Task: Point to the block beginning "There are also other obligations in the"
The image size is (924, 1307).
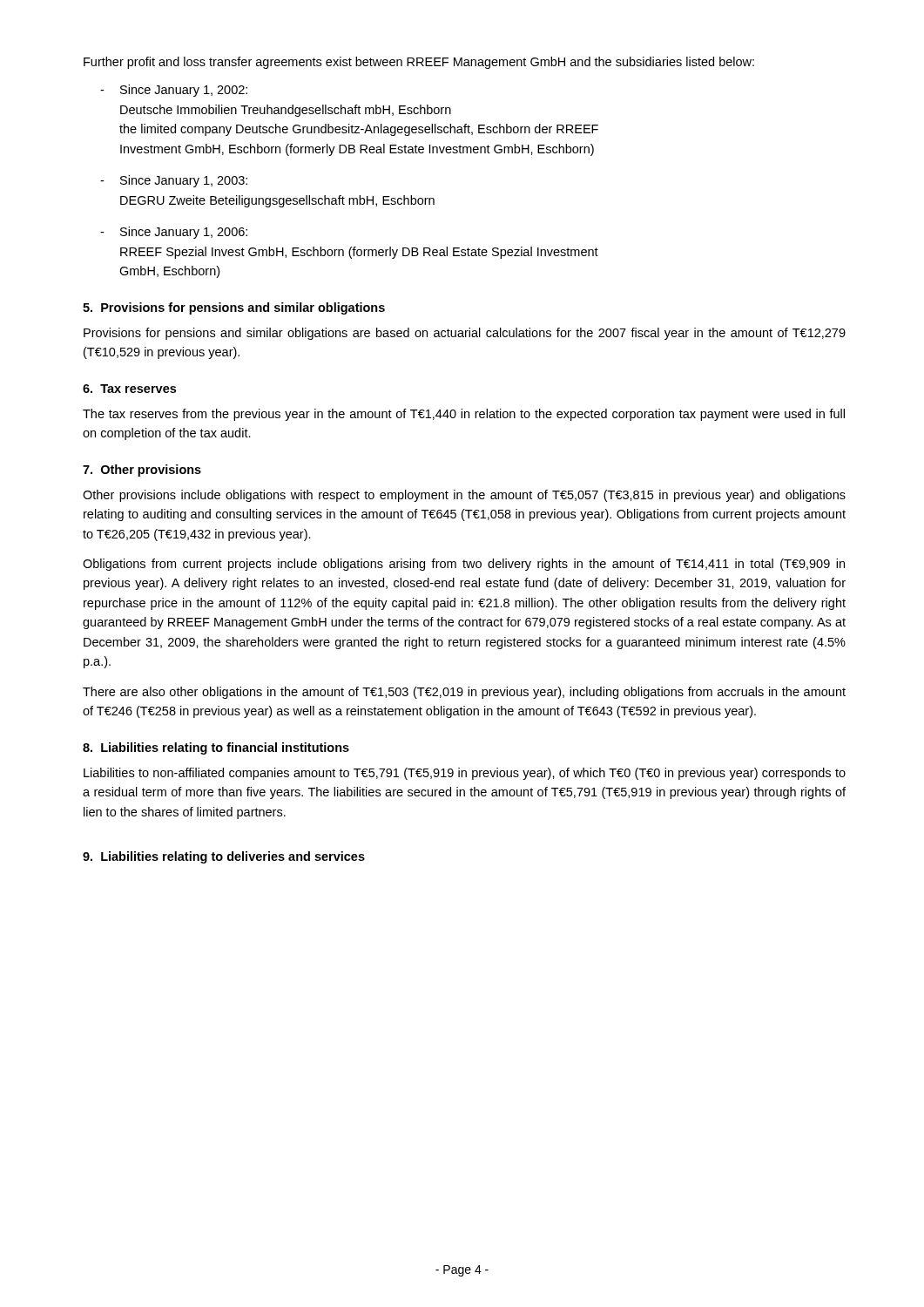Action: (x=464, y=701)
